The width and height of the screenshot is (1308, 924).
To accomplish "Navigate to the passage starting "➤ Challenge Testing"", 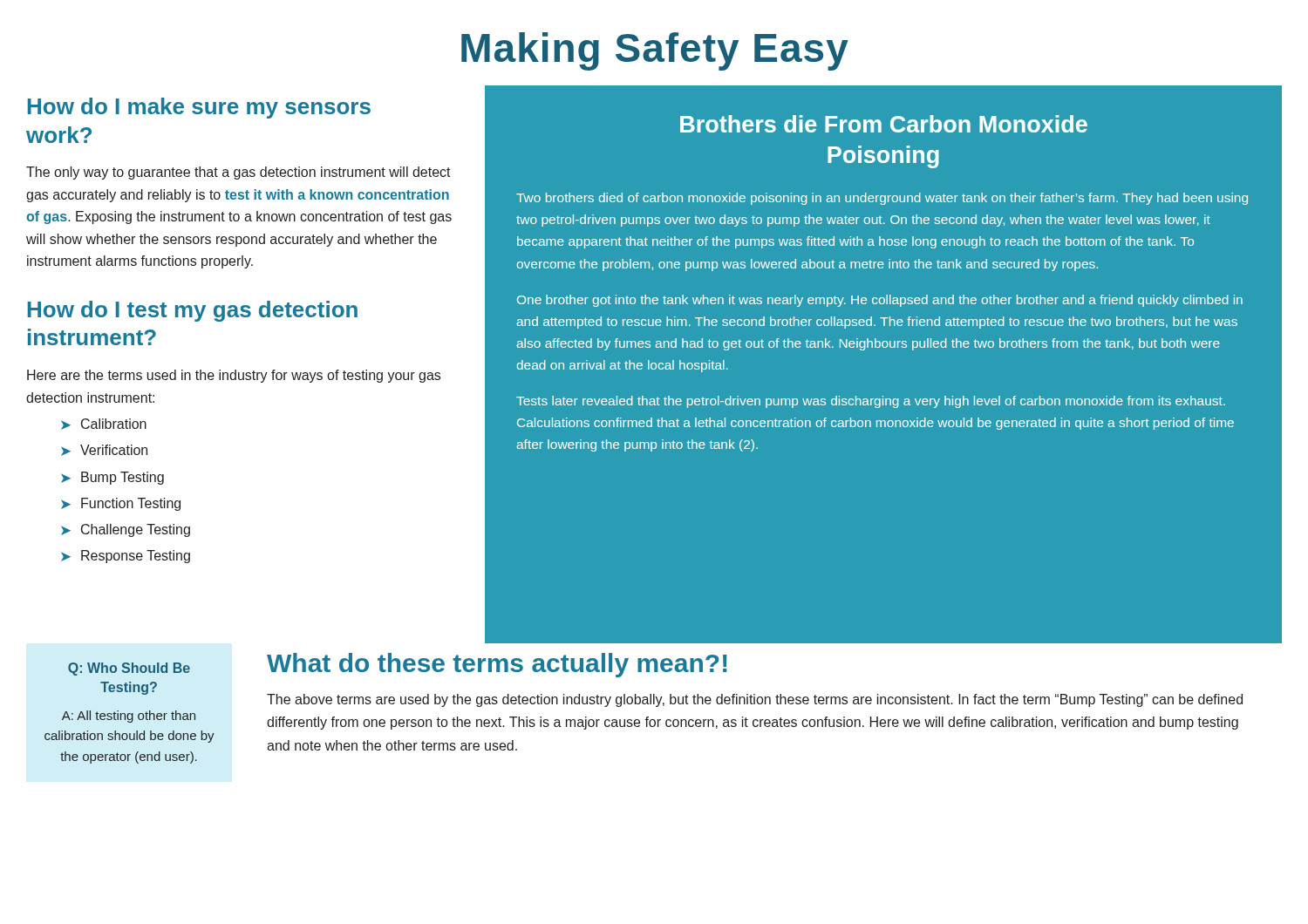I will tap(125, 530).
